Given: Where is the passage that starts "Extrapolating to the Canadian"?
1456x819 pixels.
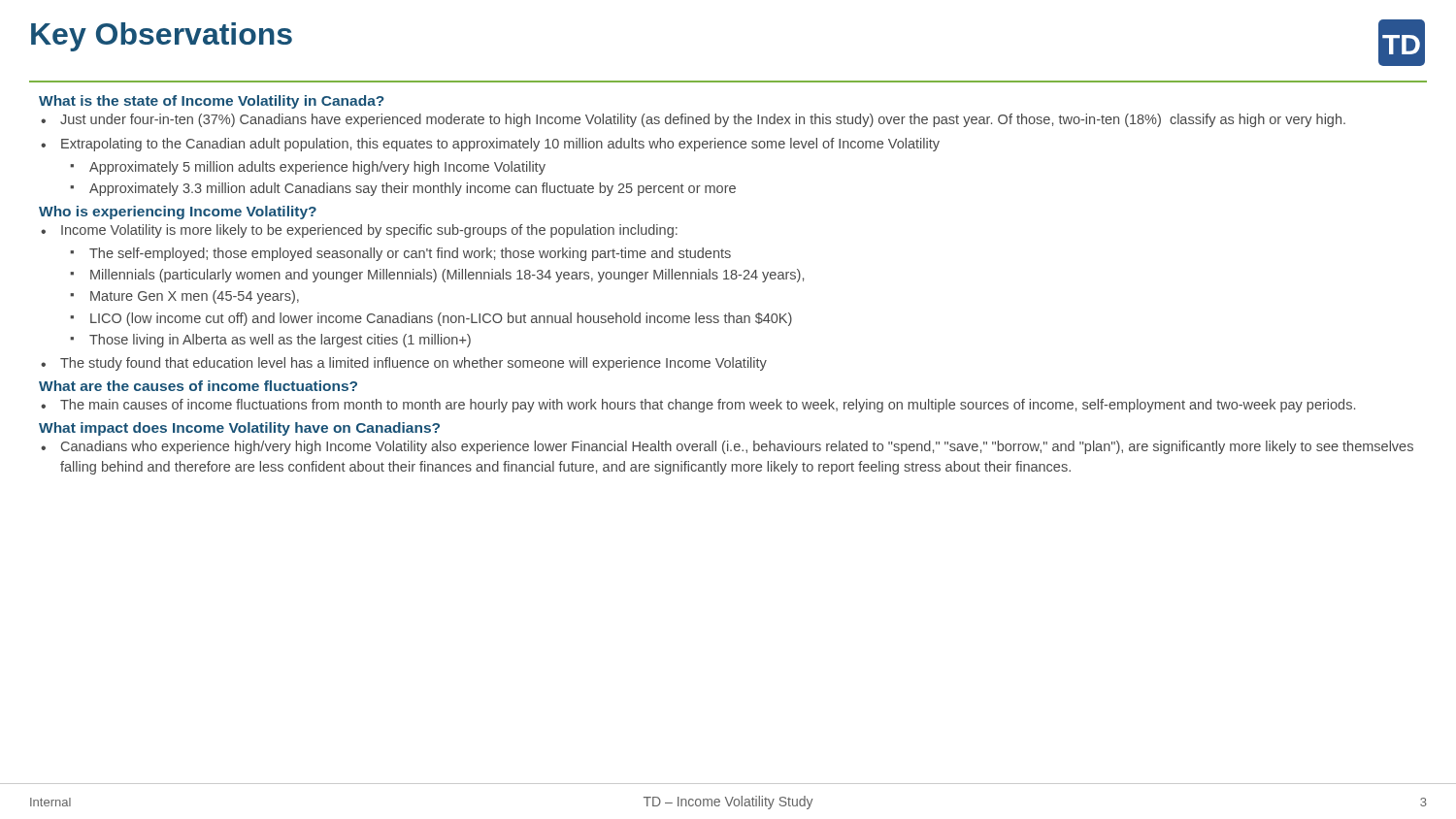Looking at the screenshot, I should click(x=500, y=145).
